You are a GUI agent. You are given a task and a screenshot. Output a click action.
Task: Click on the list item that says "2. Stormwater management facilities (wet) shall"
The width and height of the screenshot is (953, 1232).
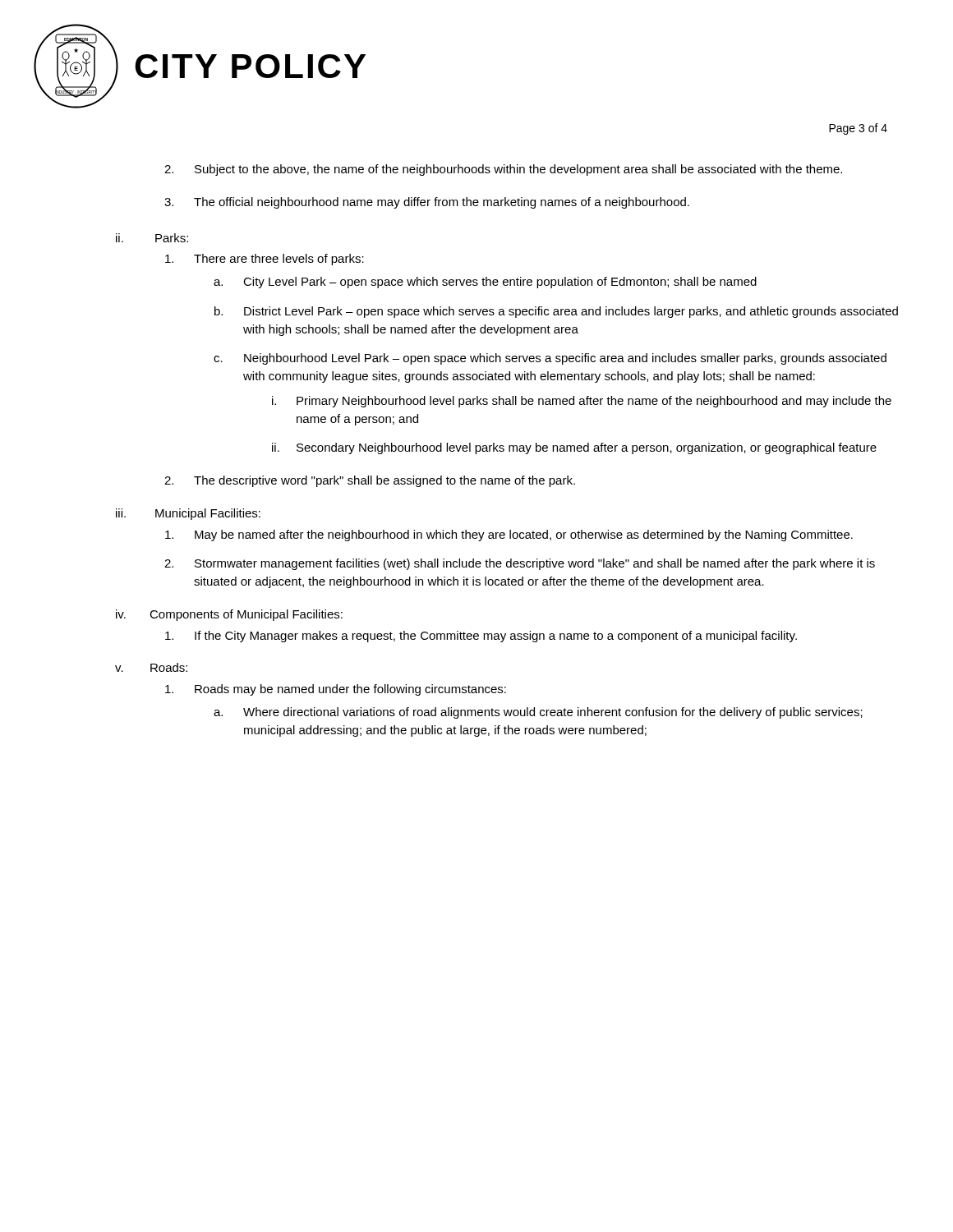tap(534, 573)
